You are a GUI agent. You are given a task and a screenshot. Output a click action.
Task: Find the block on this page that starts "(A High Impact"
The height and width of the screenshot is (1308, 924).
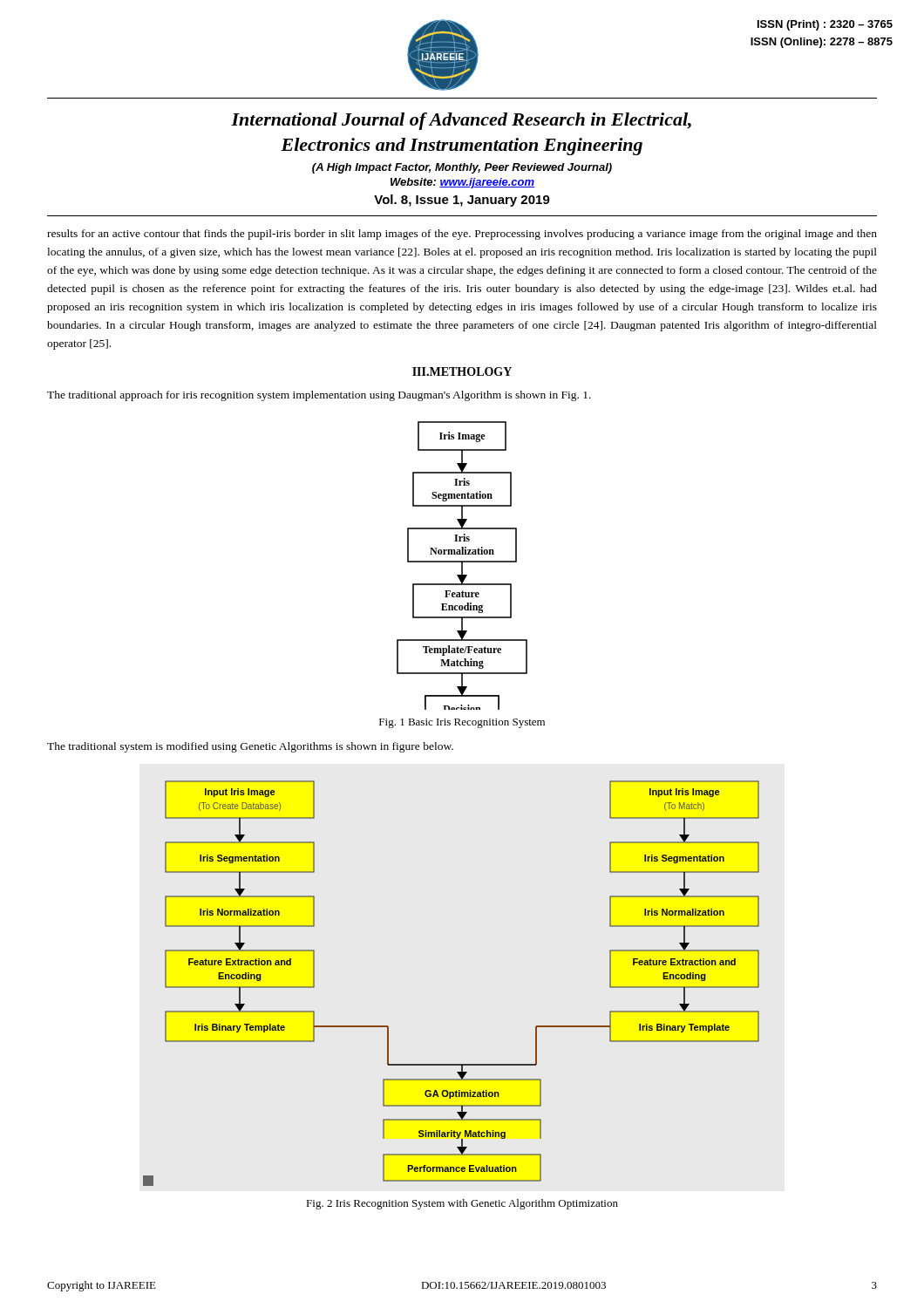(x=462, y=167)
